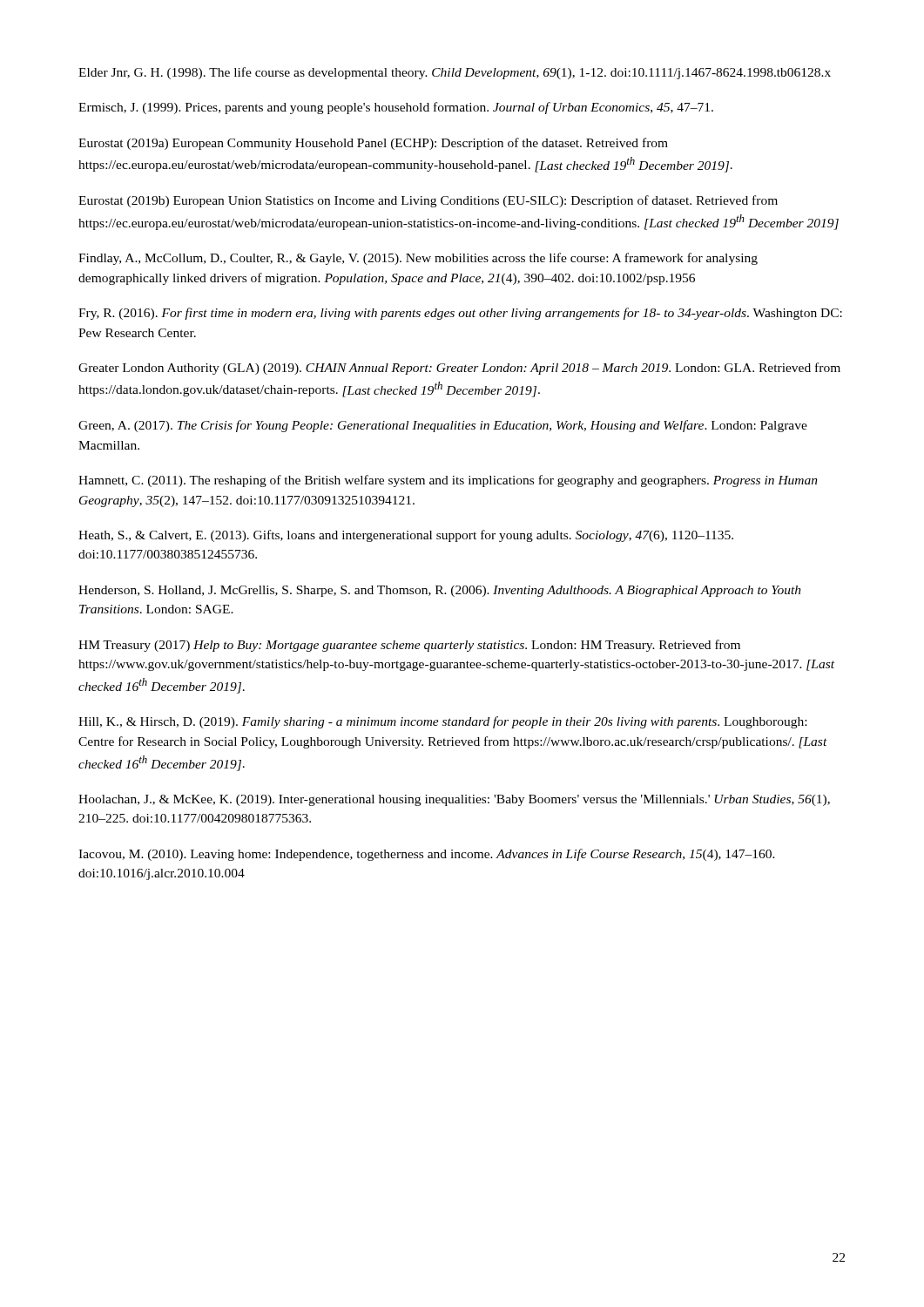Click on the text block starting "Hoolachan, J., & McKee, K."

pos(454,808)
